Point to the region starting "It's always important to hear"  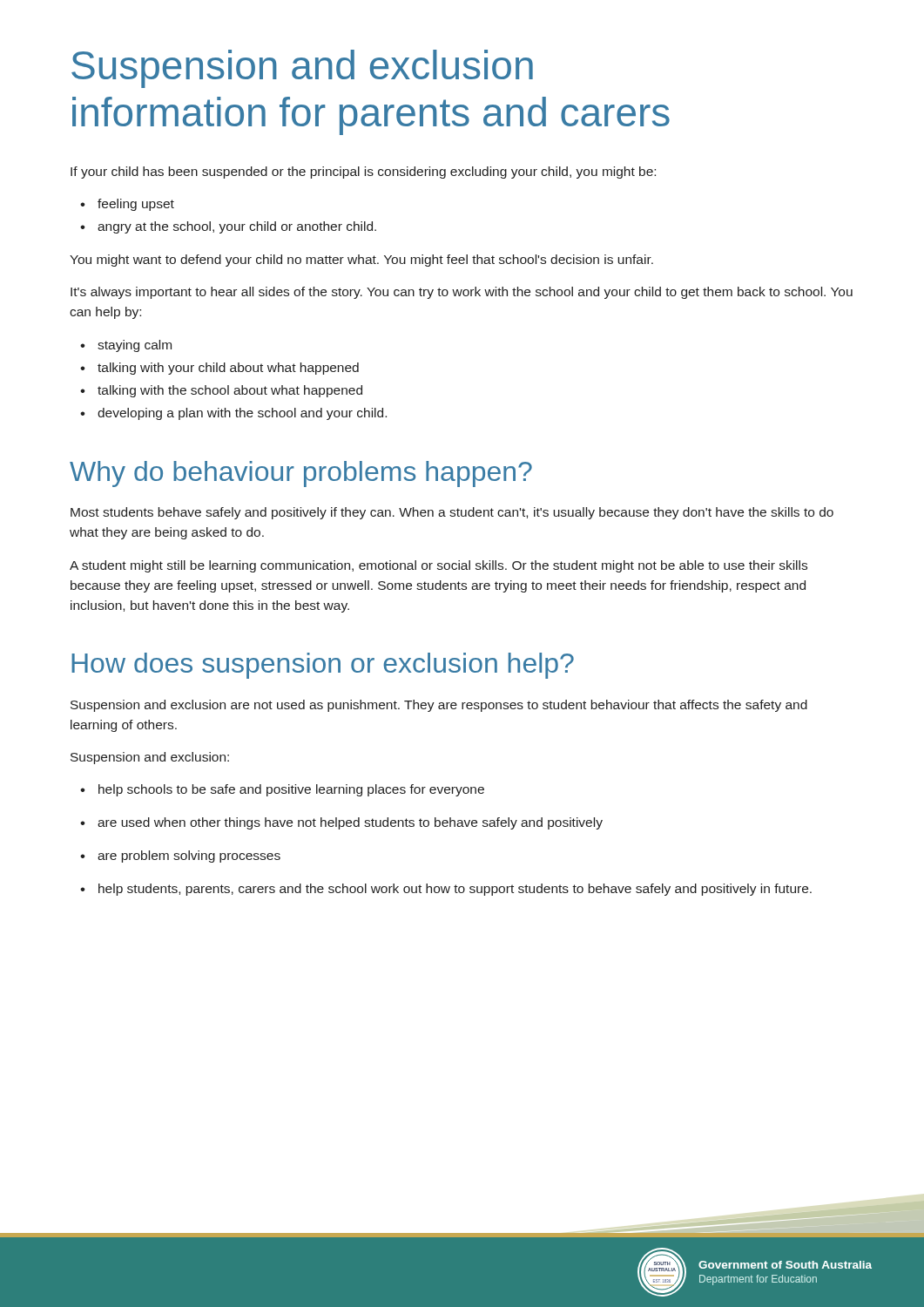click(461, 302)
